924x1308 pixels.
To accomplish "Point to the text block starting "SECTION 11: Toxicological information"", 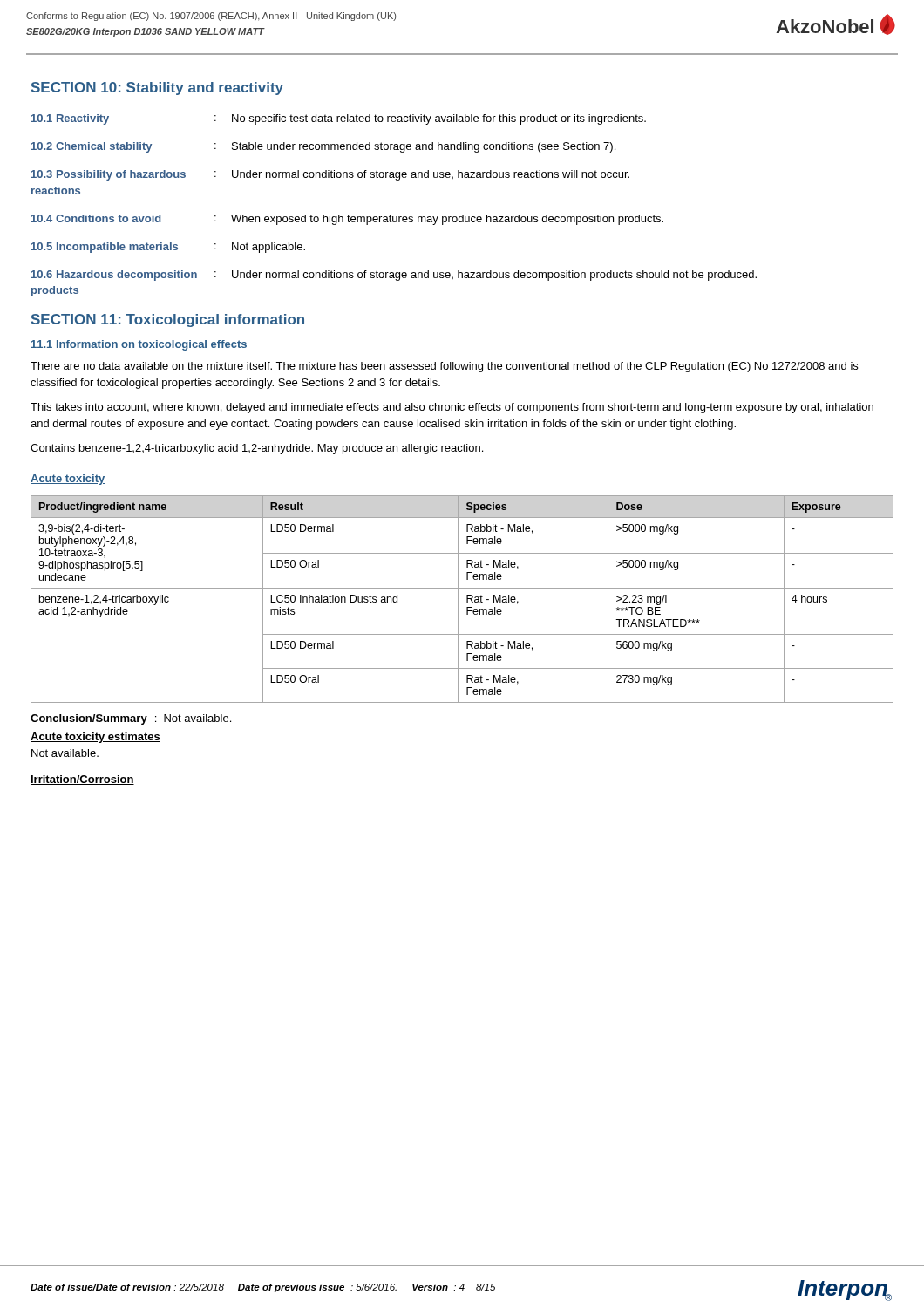I will (168, 319).
